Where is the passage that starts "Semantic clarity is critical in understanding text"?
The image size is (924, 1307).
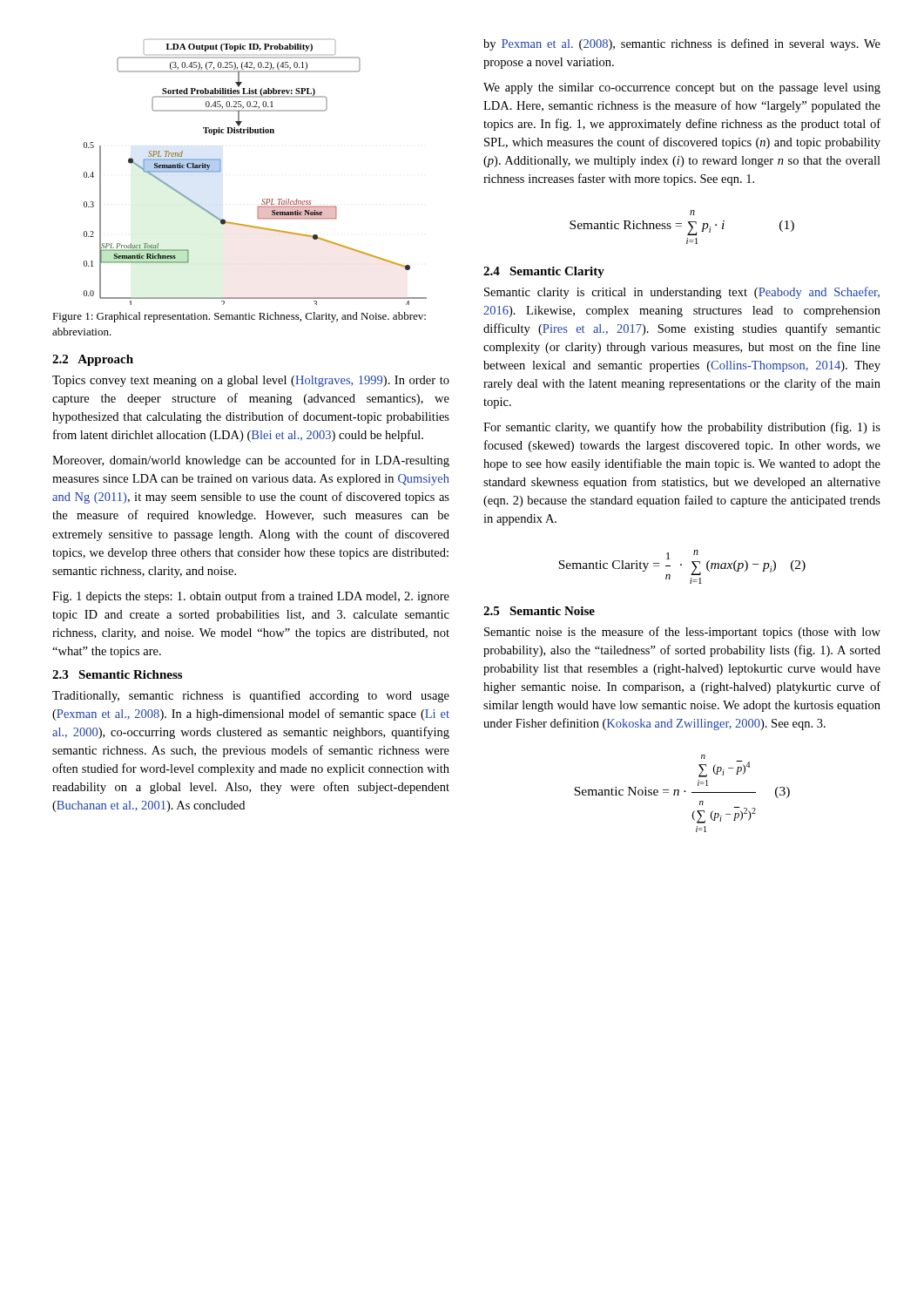click(x=682, y=347)
